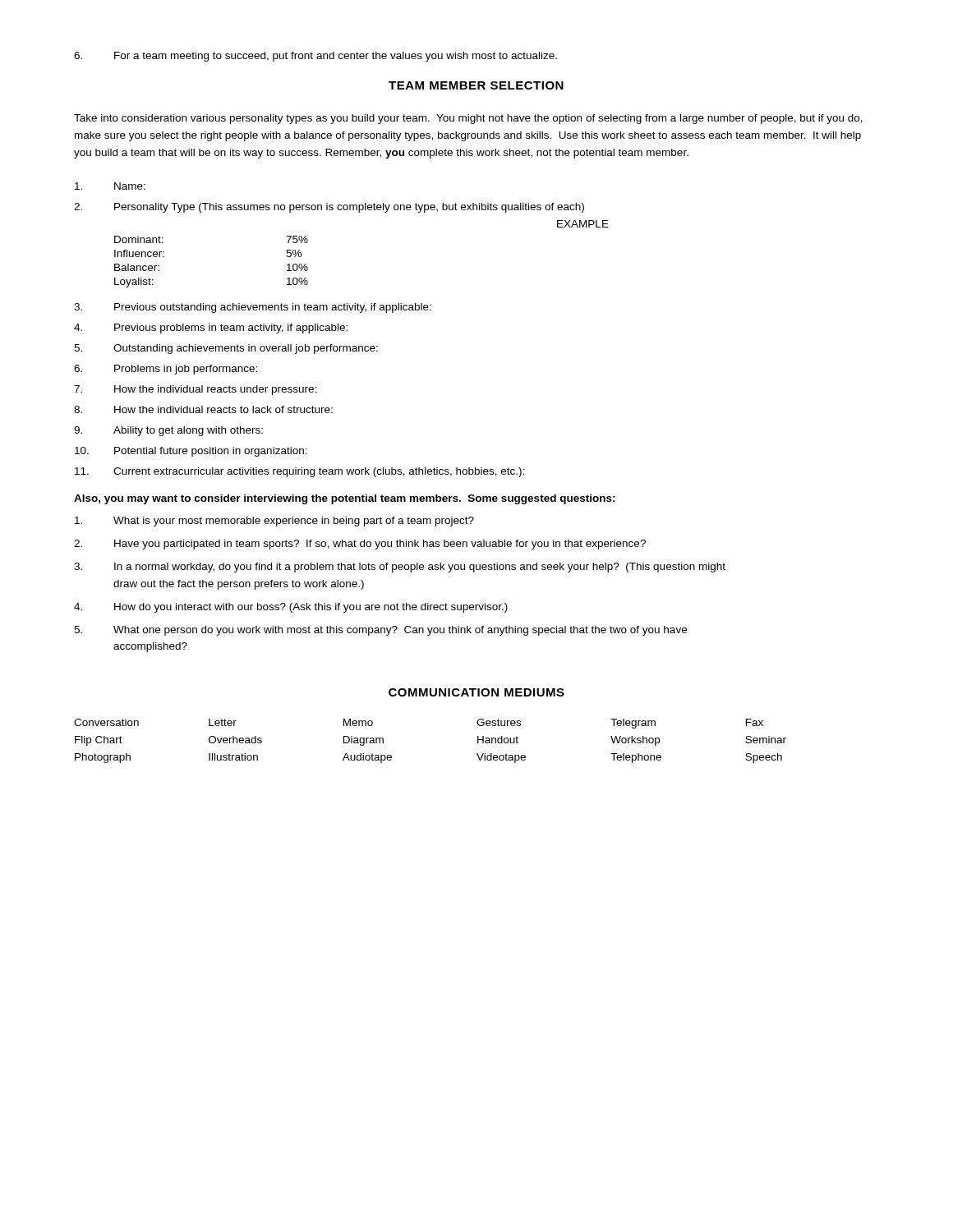Image resolution: width=953 pixels, height=1232 pixels.
Task: Locate the table with the text "Flip Chart"
Action: point(476,739)
